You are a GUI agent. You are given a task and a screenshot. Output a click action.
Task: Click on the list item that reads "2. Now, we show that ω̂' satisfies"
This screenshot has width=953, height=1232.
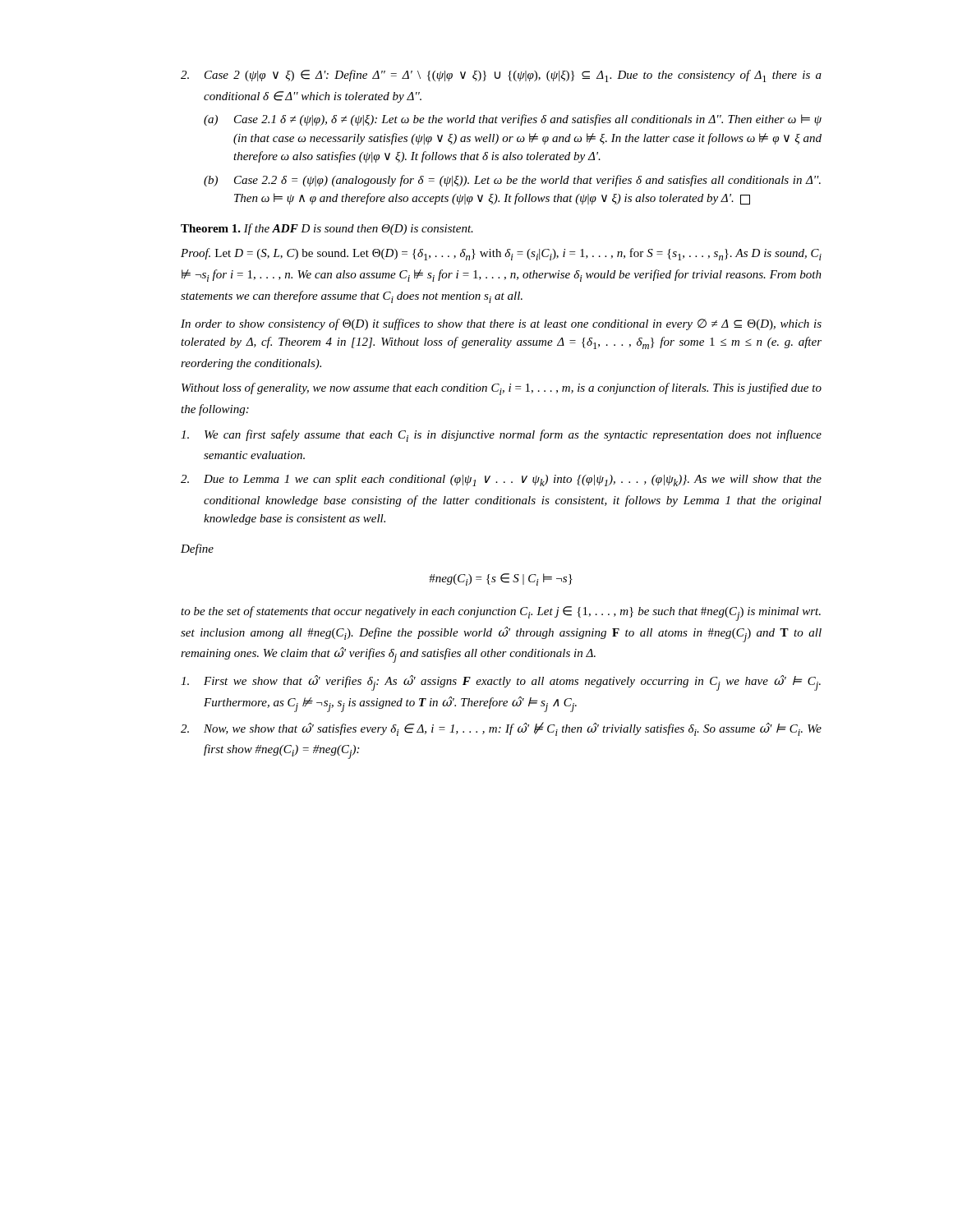pyautogui.click(x=501, y=740)
